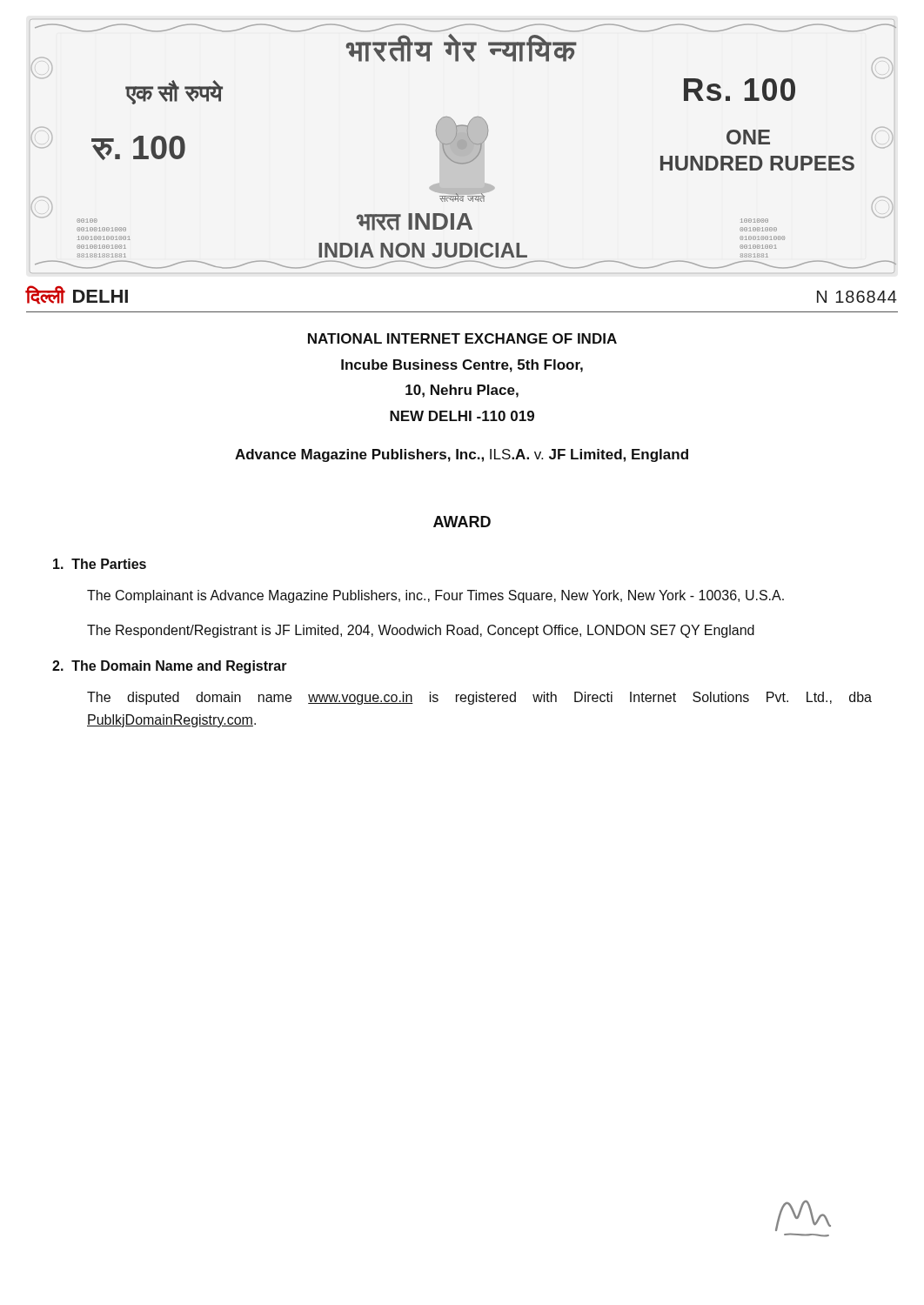This screenshot has width=924, height=1305.
Task: Locate the block of text that opens with "The Respondent/Registrant is JF"
Action: coord(479,630)
